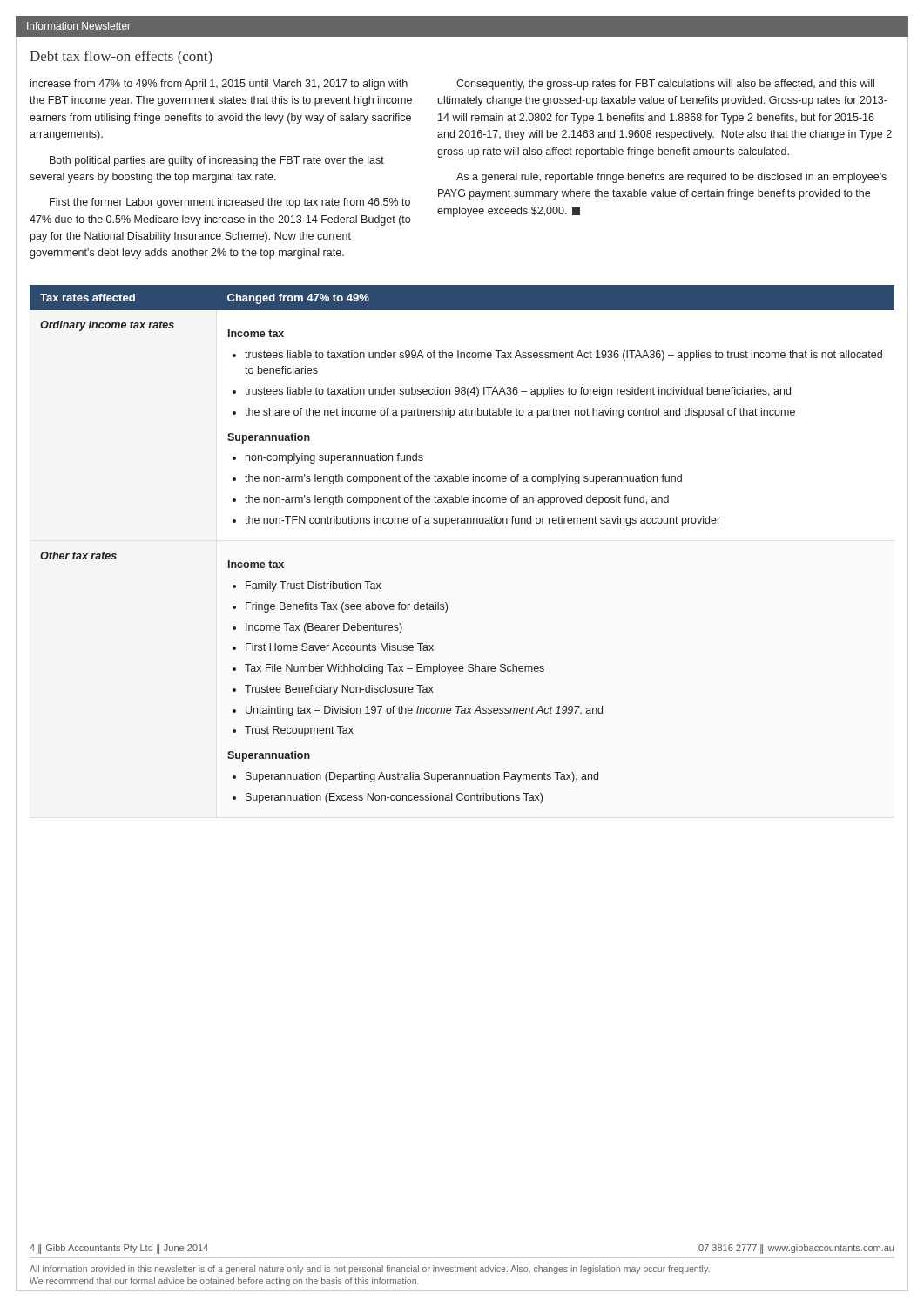This screenshot has height=1307, width=924.
Task: Select the element starting "increase from 47% to 49% from"
Action: click(x=221, y=169)
